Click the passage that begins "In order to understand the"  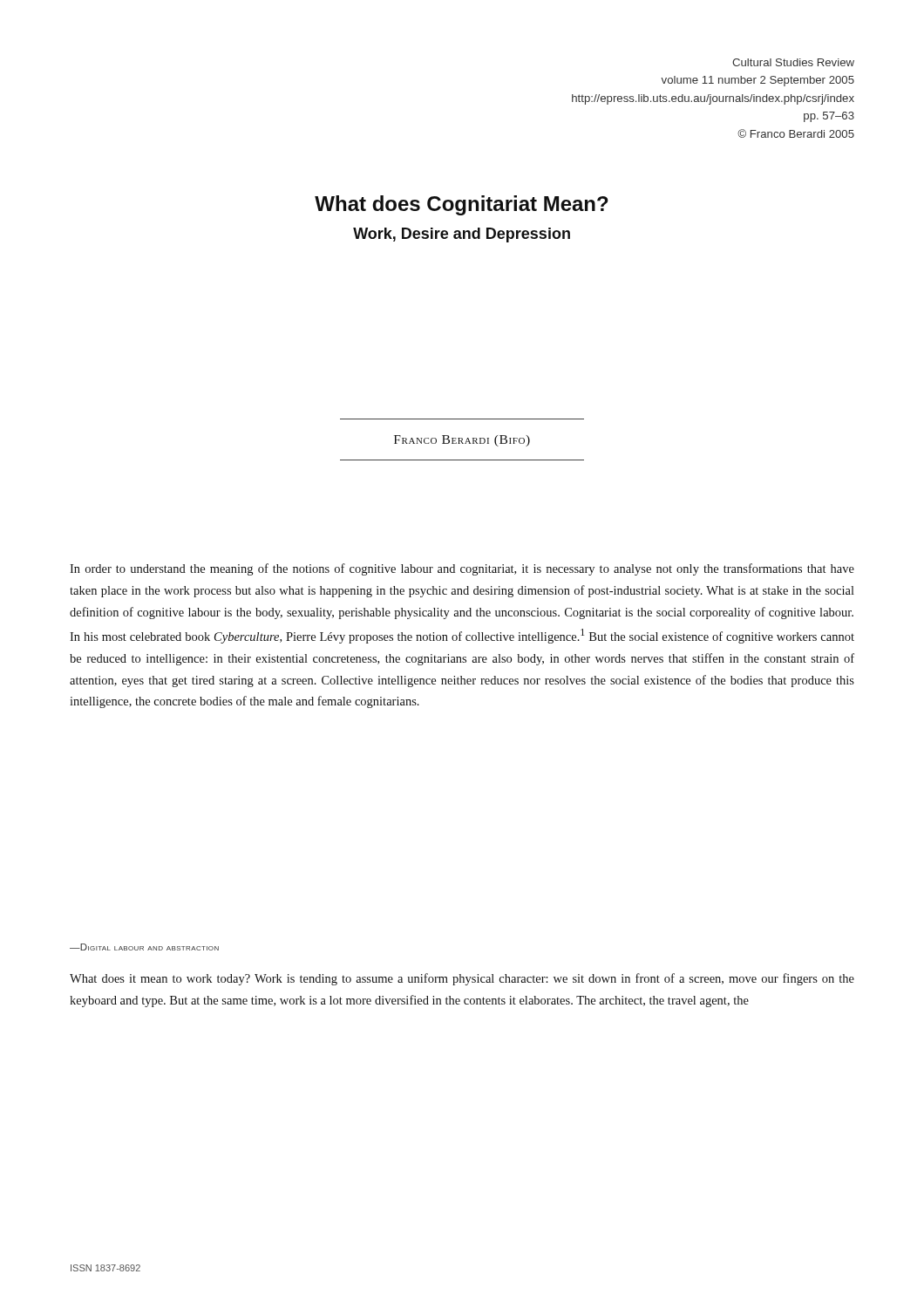462,635
